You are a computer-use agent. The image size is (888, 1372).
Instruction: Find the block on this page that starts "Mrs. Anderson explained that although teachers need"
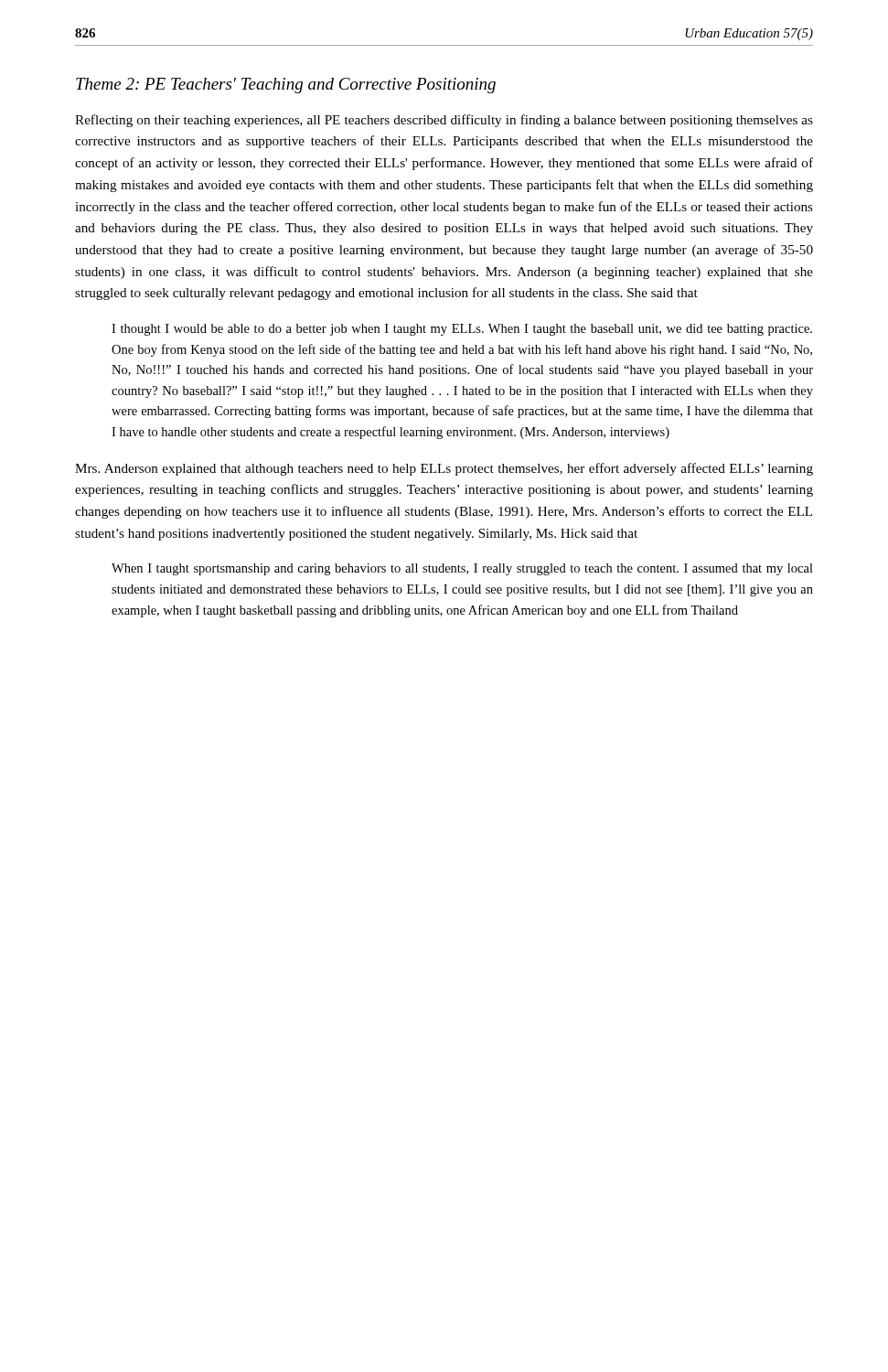pos(444,500)
